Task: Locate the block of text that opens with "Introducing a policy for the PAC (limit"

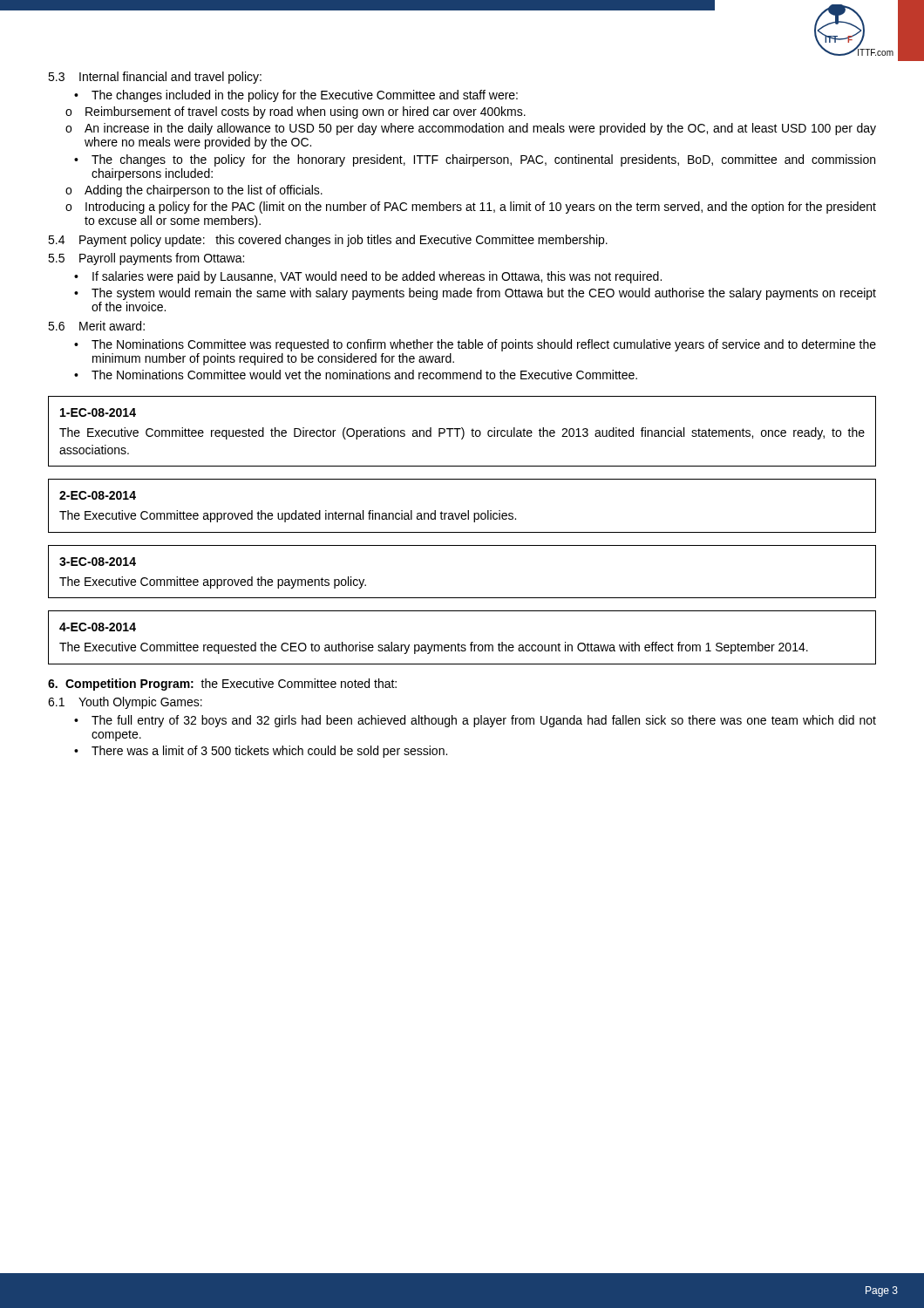Action: (x=480, y=214)
